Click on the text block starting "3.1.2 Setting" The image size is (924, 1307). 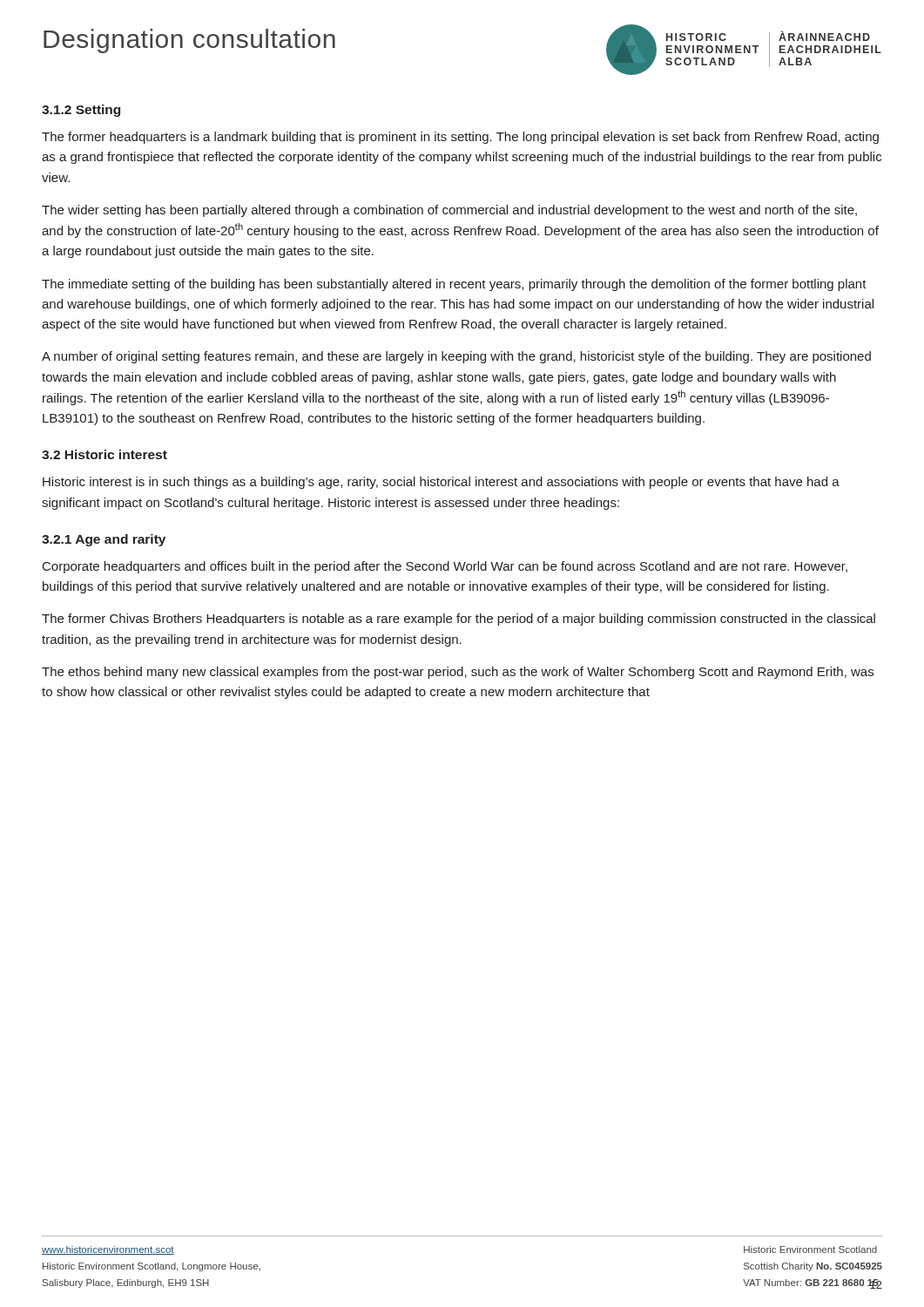[x=82, y=109]
